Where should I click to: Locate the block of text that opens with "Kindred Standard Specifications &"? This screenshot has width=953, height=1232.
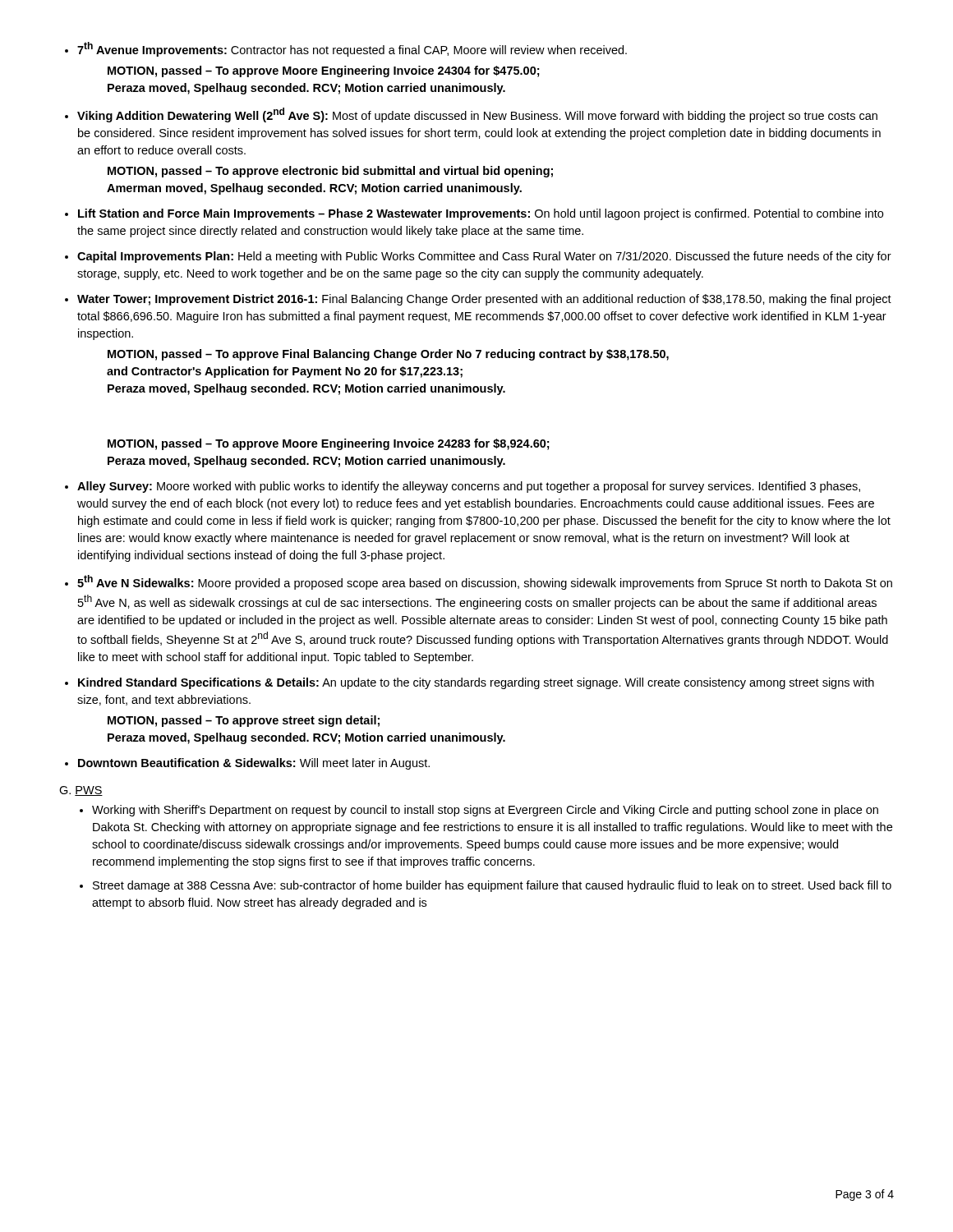(476, 683)
